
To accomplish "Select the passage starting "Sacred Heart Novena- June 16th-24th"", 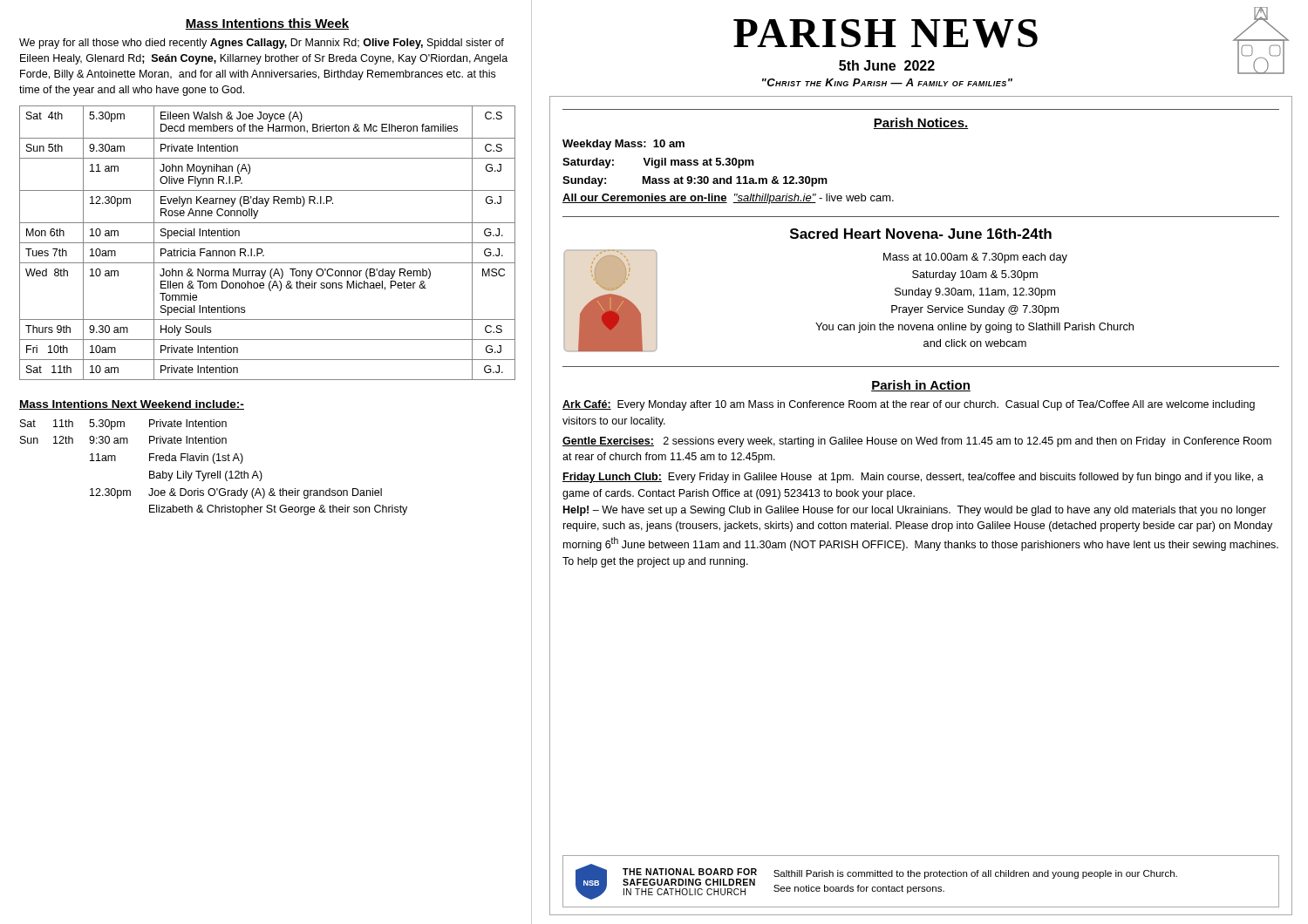I will point(921,234).
